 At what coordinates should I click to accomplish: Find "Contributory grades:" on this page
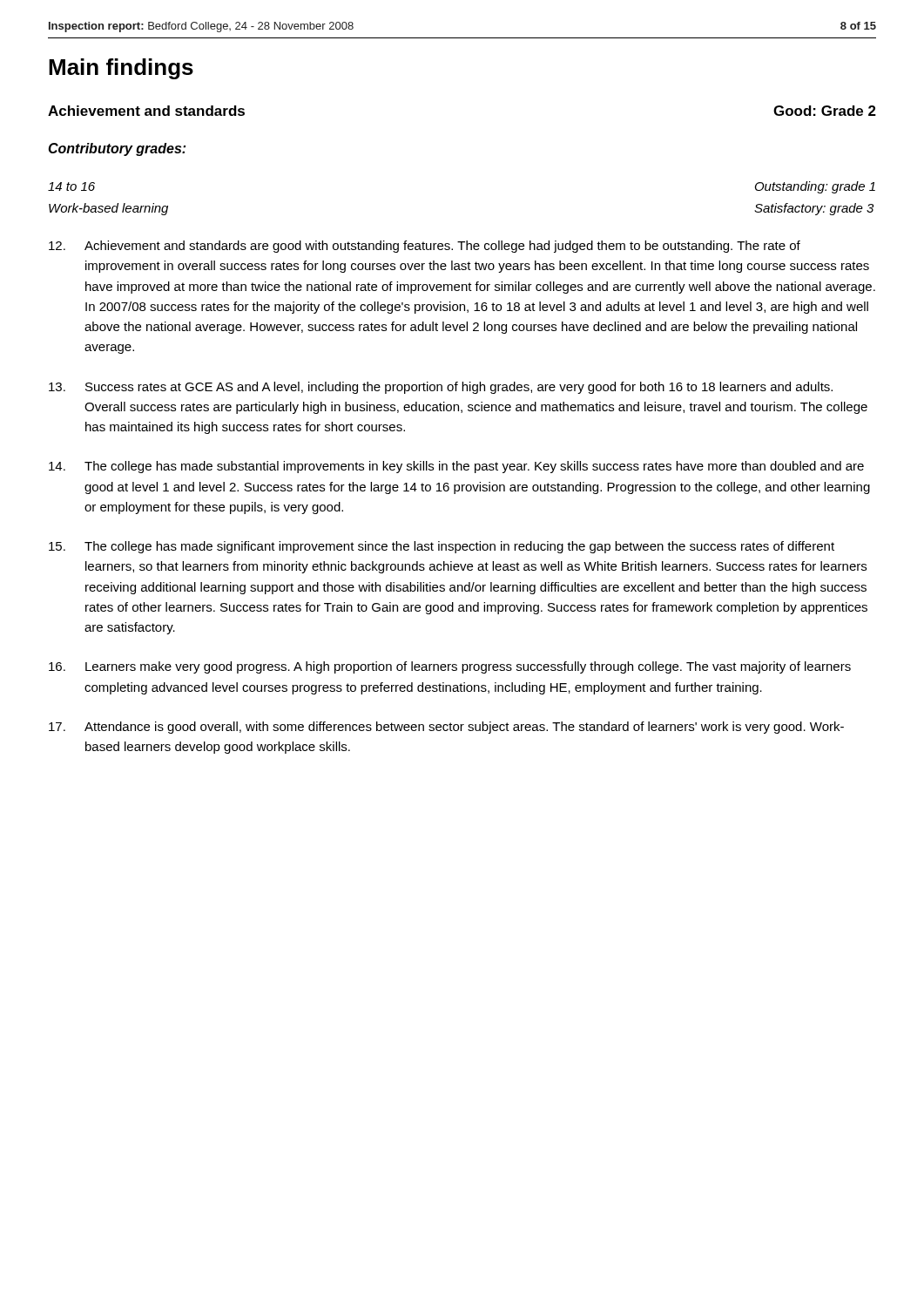117,149
